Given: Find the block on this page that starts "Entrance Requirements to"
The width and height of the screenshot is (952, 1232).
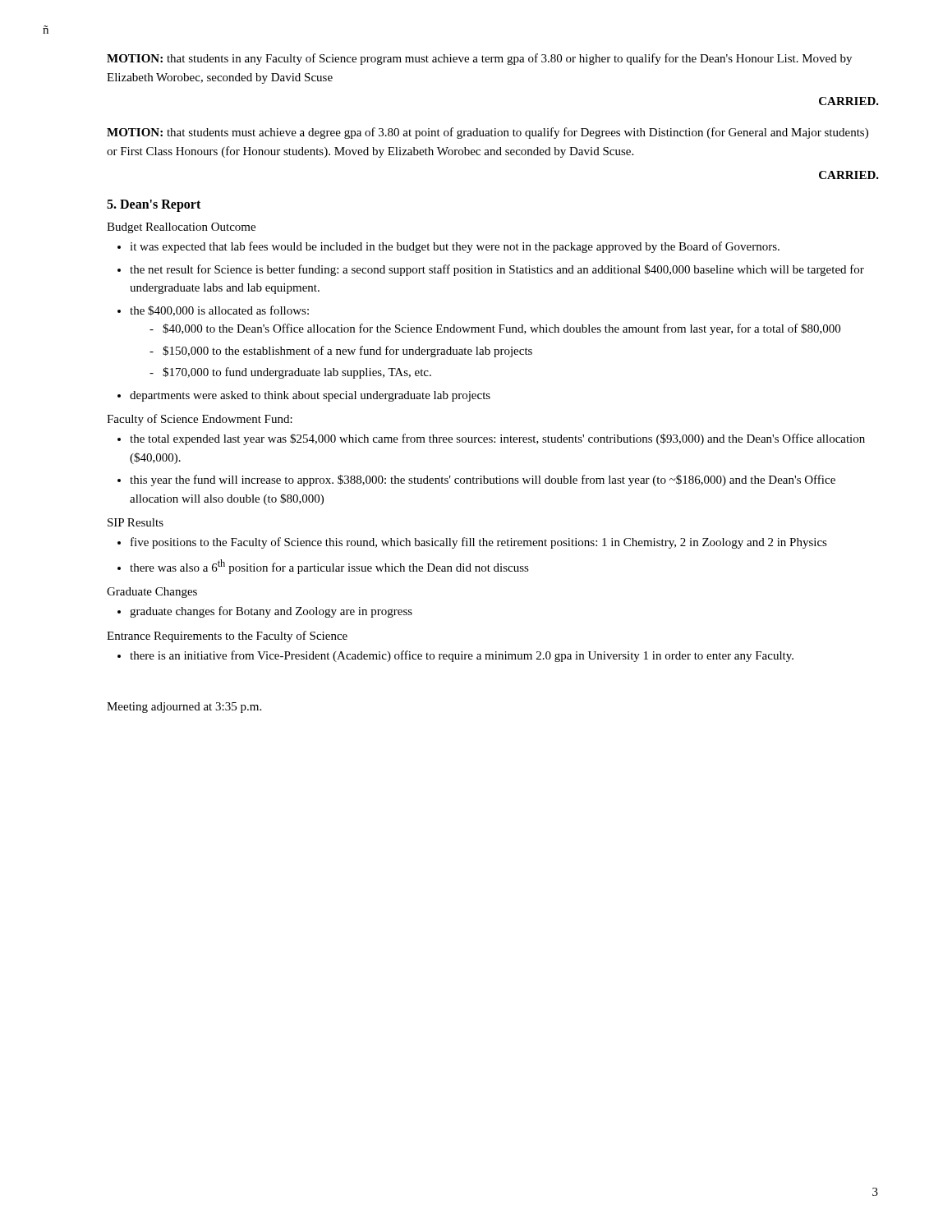Looking at the screenshot, I should 227,635.
